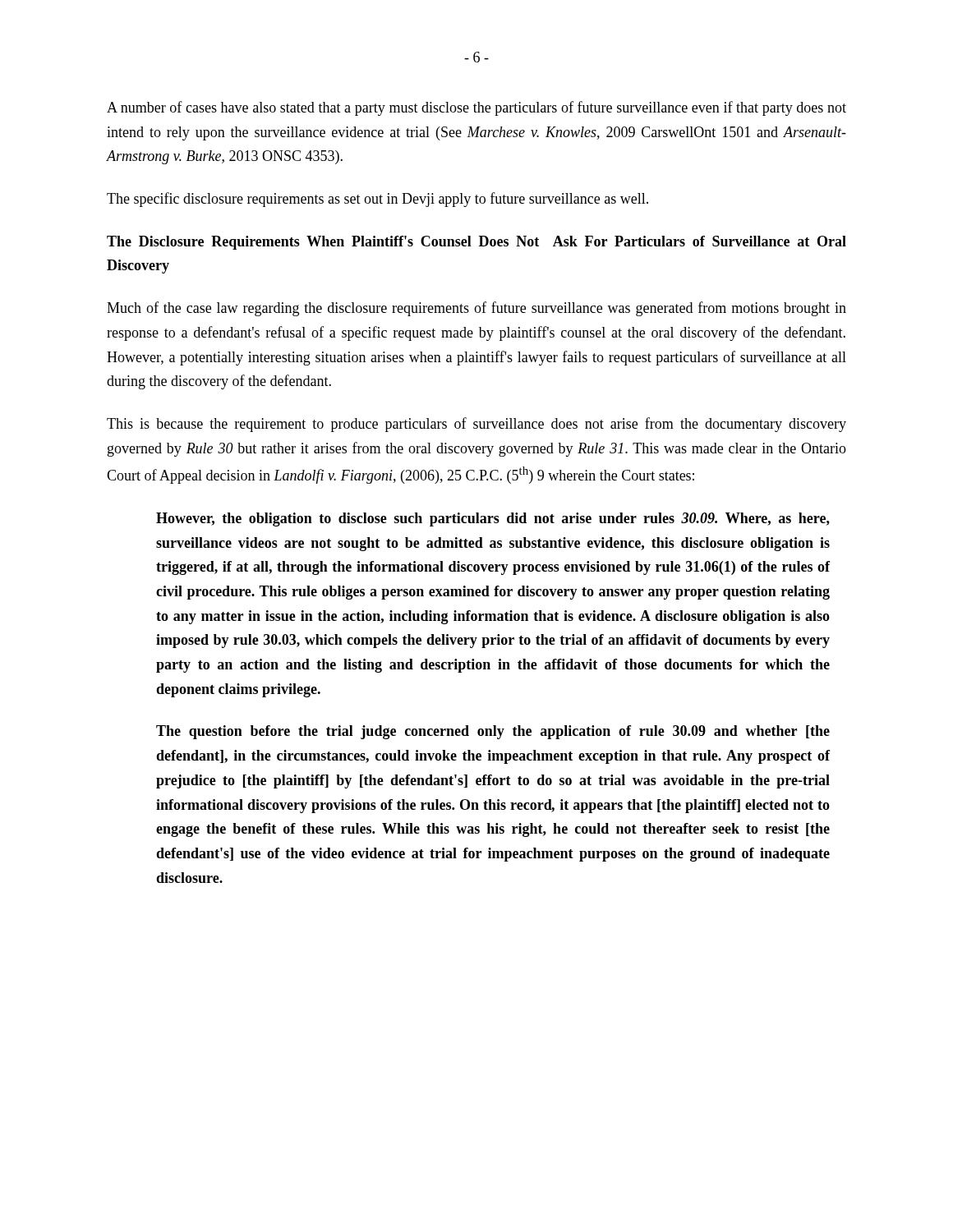Where is the passage that starts "This is because the requirement to produce"?
This screenshot has width=953, height=1232.
point(476,450)
